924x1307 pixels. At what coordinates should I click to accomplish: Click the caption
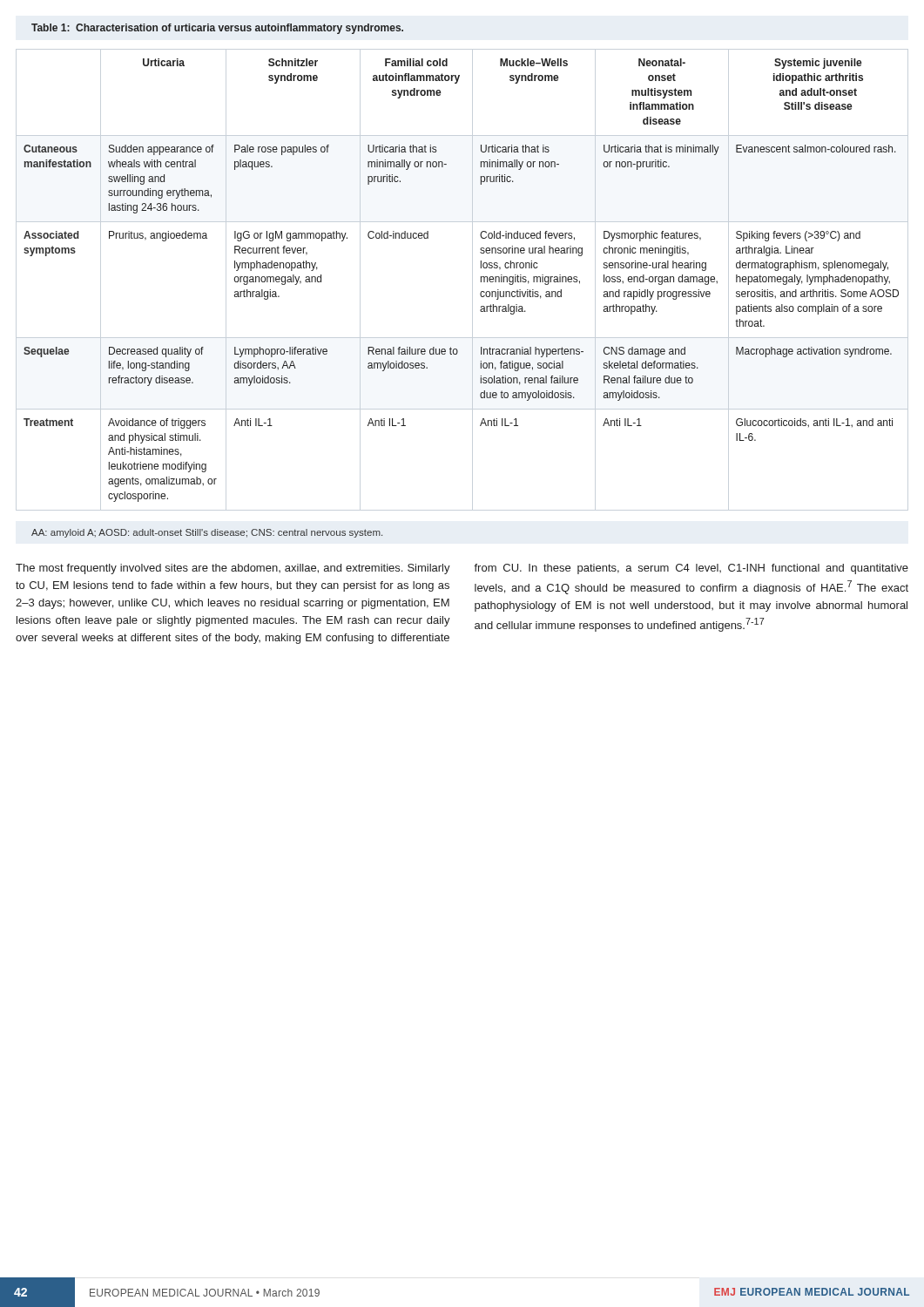point(218,28)
